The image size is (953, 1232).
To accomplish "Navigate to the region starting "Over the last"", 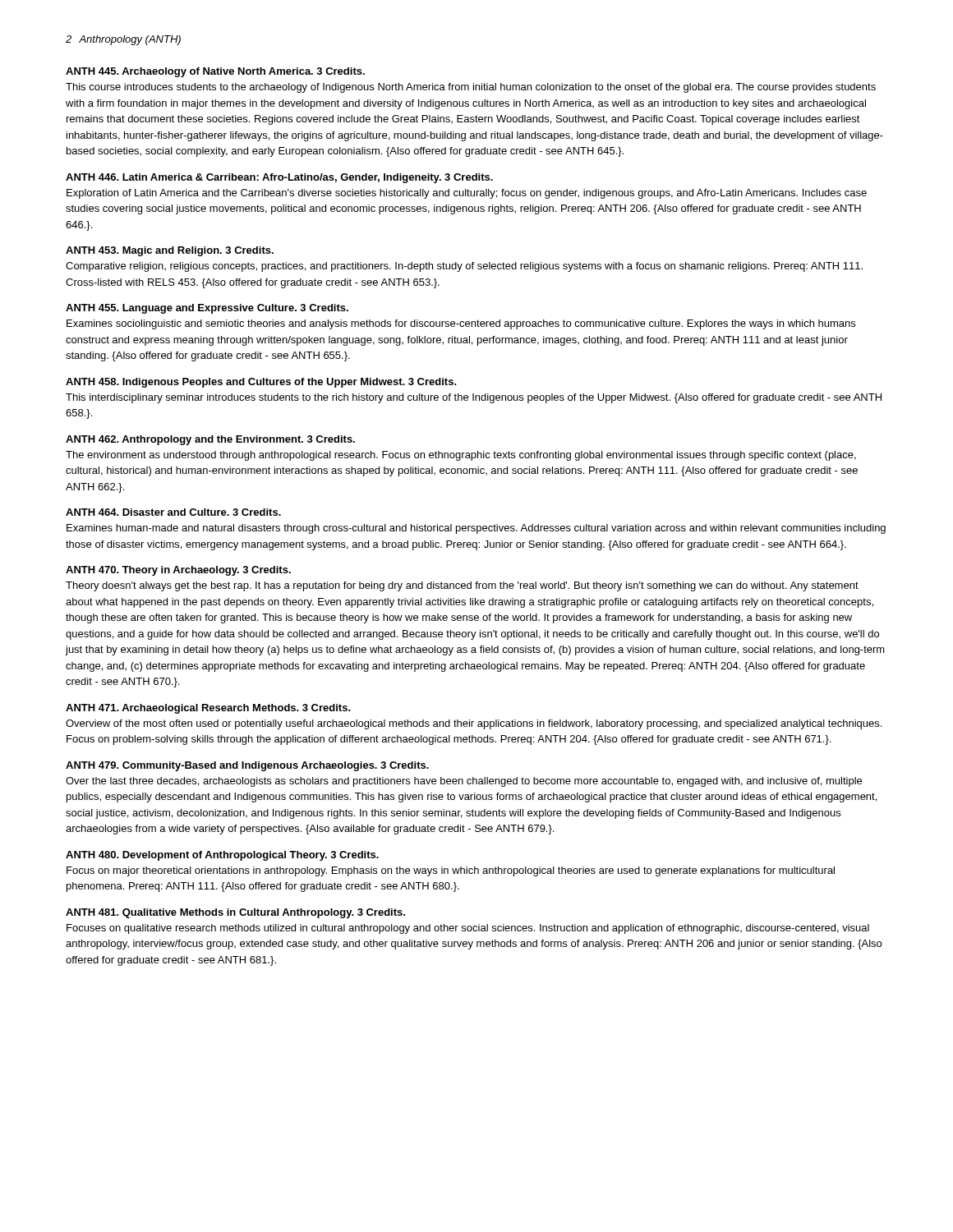I will click(x=472, y=804).
